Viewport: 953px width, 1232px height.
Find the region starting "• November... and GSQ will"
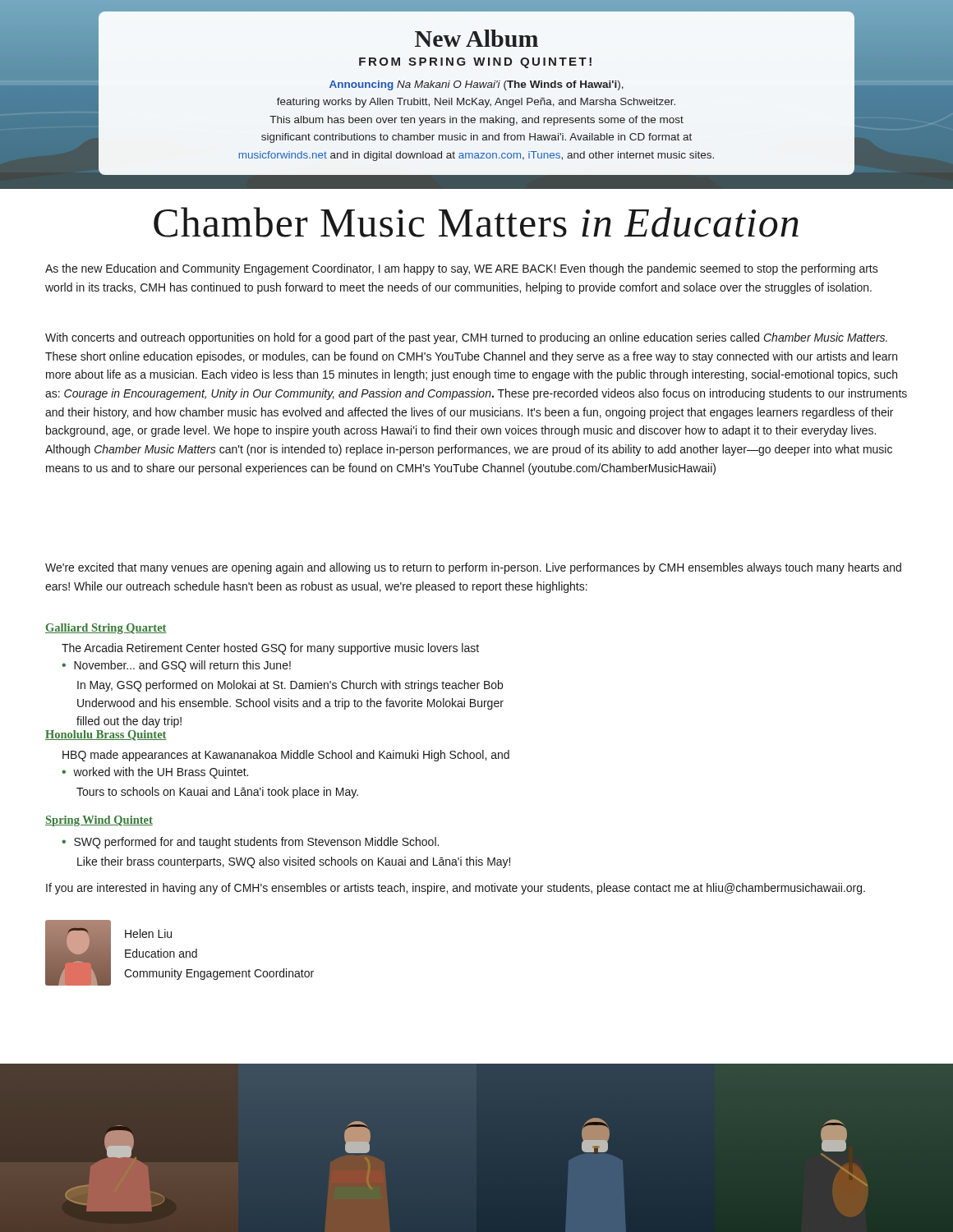283,694
